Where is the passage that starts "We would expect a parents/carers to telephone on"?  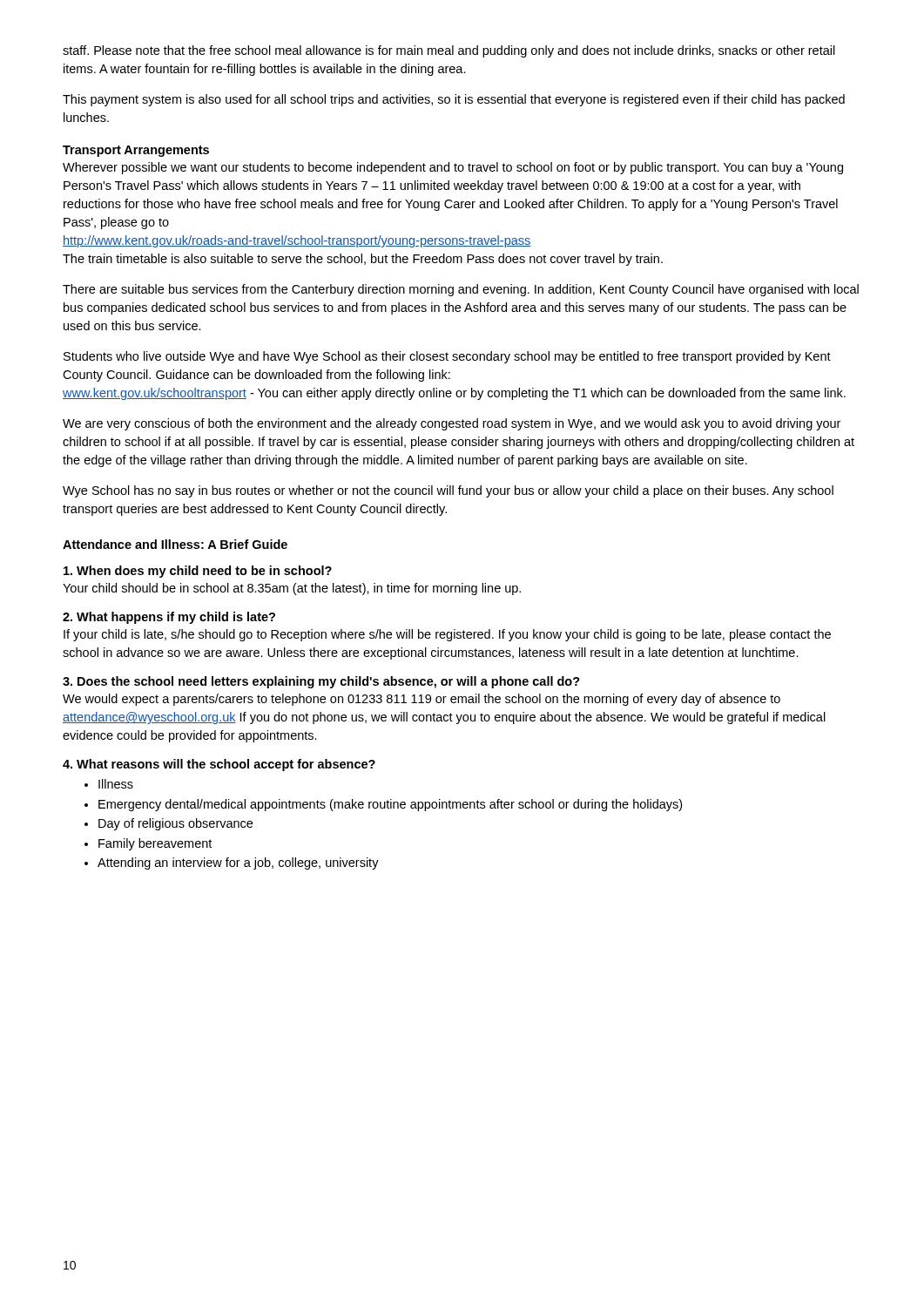pos(444,717)
